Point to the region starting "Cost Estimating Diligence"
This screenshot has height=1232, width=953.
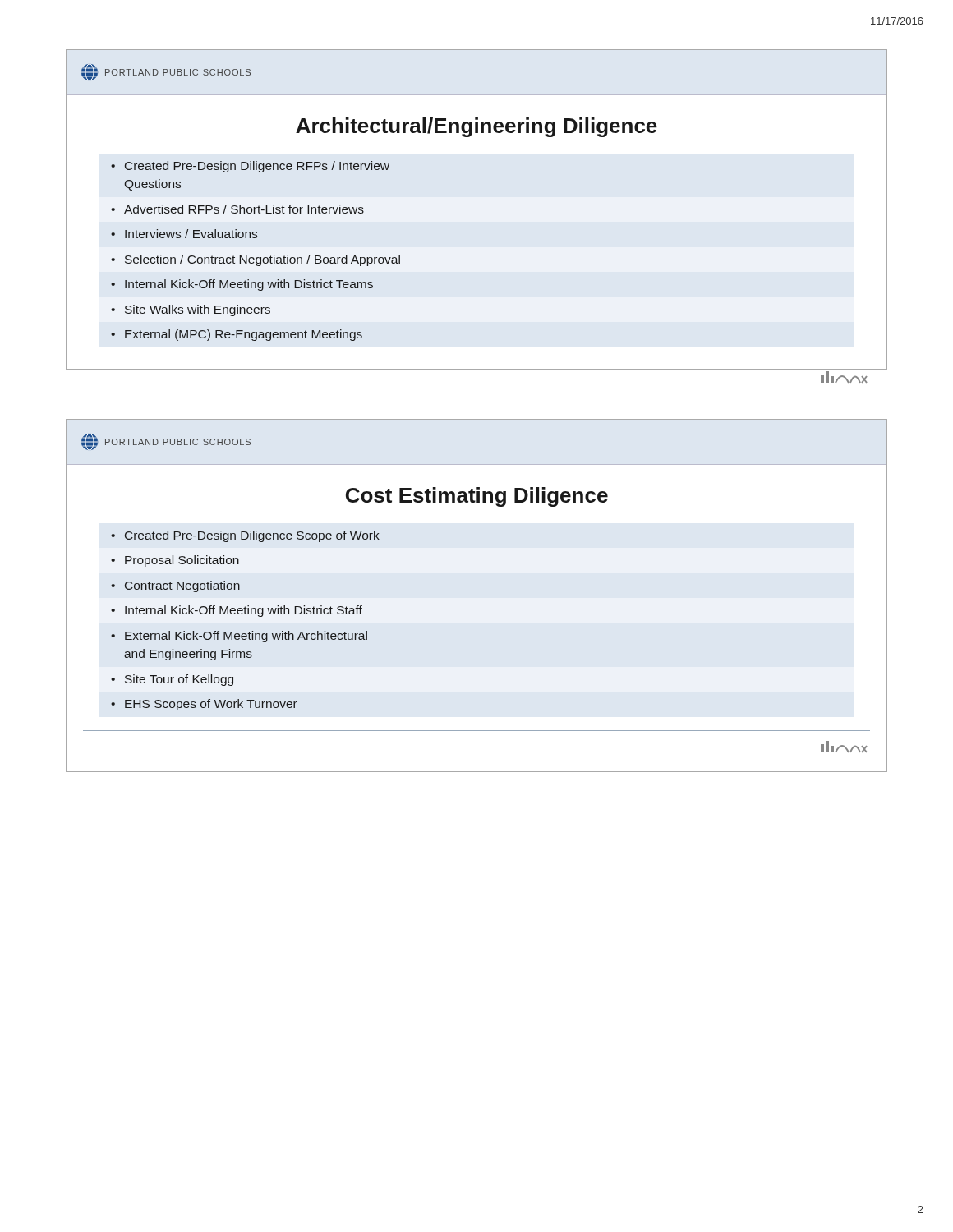[476, 495]
